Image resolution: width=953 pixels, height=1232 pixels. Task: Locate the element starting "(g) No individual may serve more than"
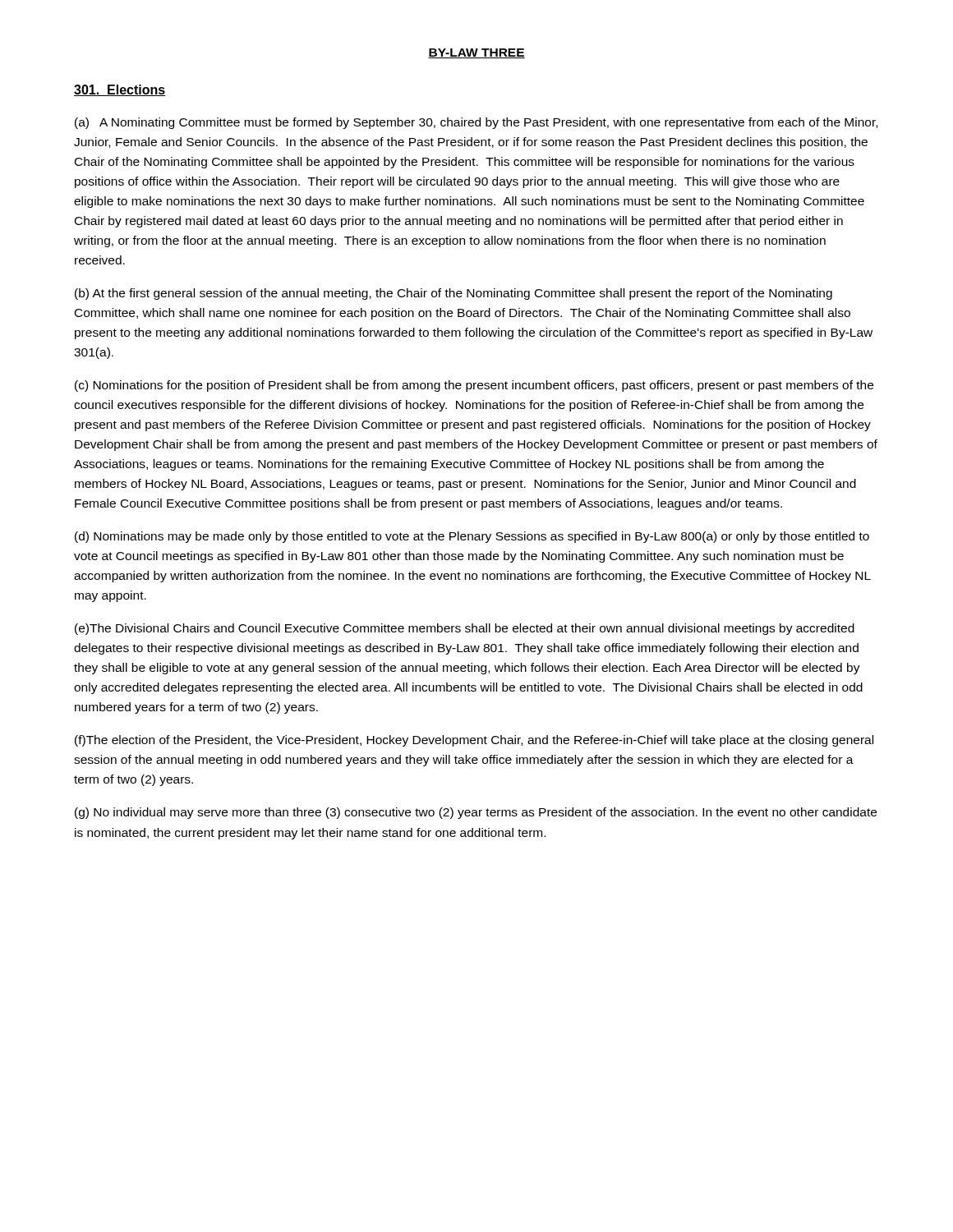pyautogui.click(x=476, y=822)
